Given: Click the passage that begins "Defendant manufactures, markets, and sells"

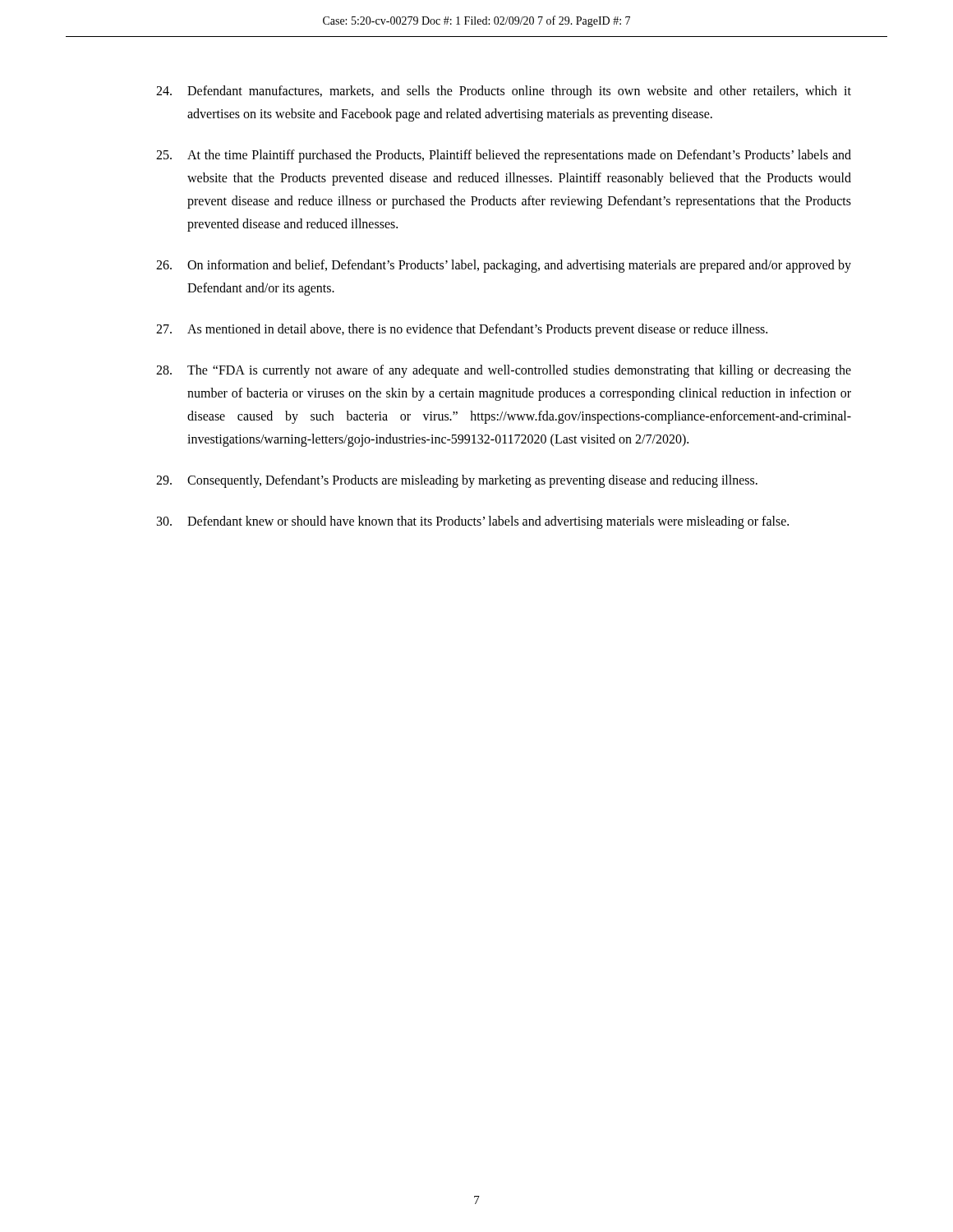Looking at the screenshot, I should 476,103.
